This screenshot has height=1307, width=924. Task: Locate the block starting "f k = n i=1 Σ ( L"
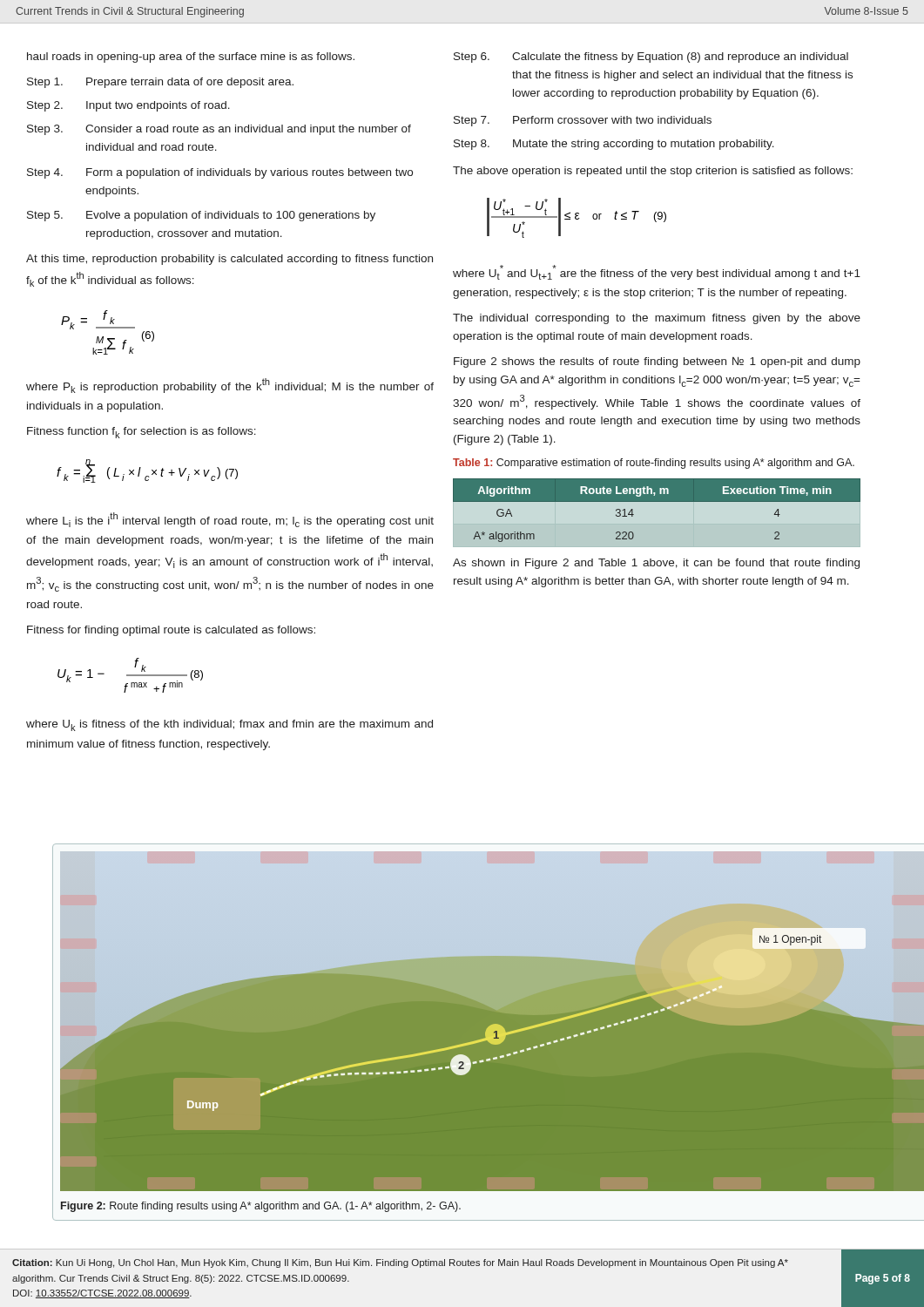click(174, 474)
